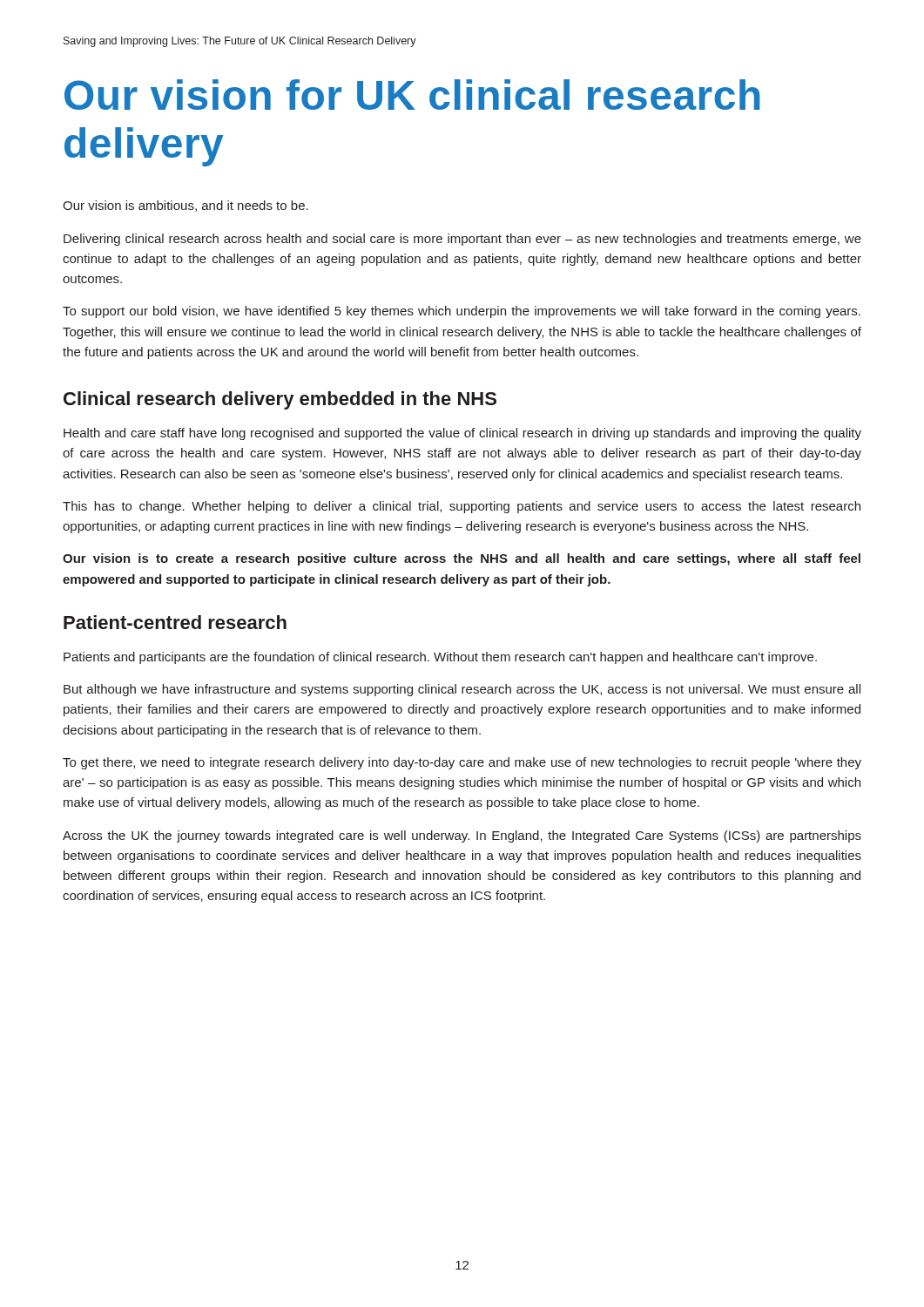Find the text block containing "Patients and participants are the foundation"

[x=440, y=656]
